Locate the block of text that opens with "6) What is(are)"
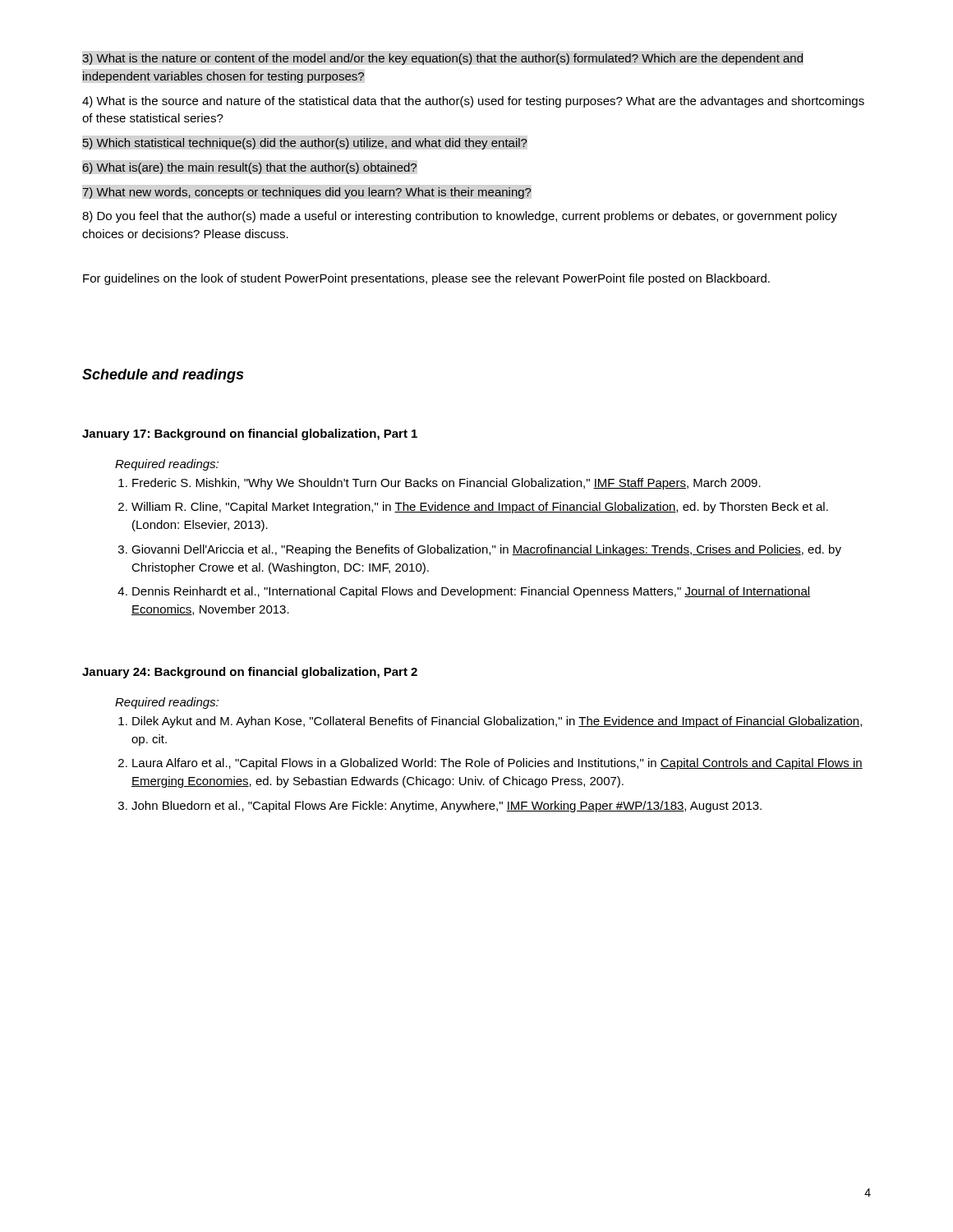The height and width of the screenshot is (1232, 953). 250,167
